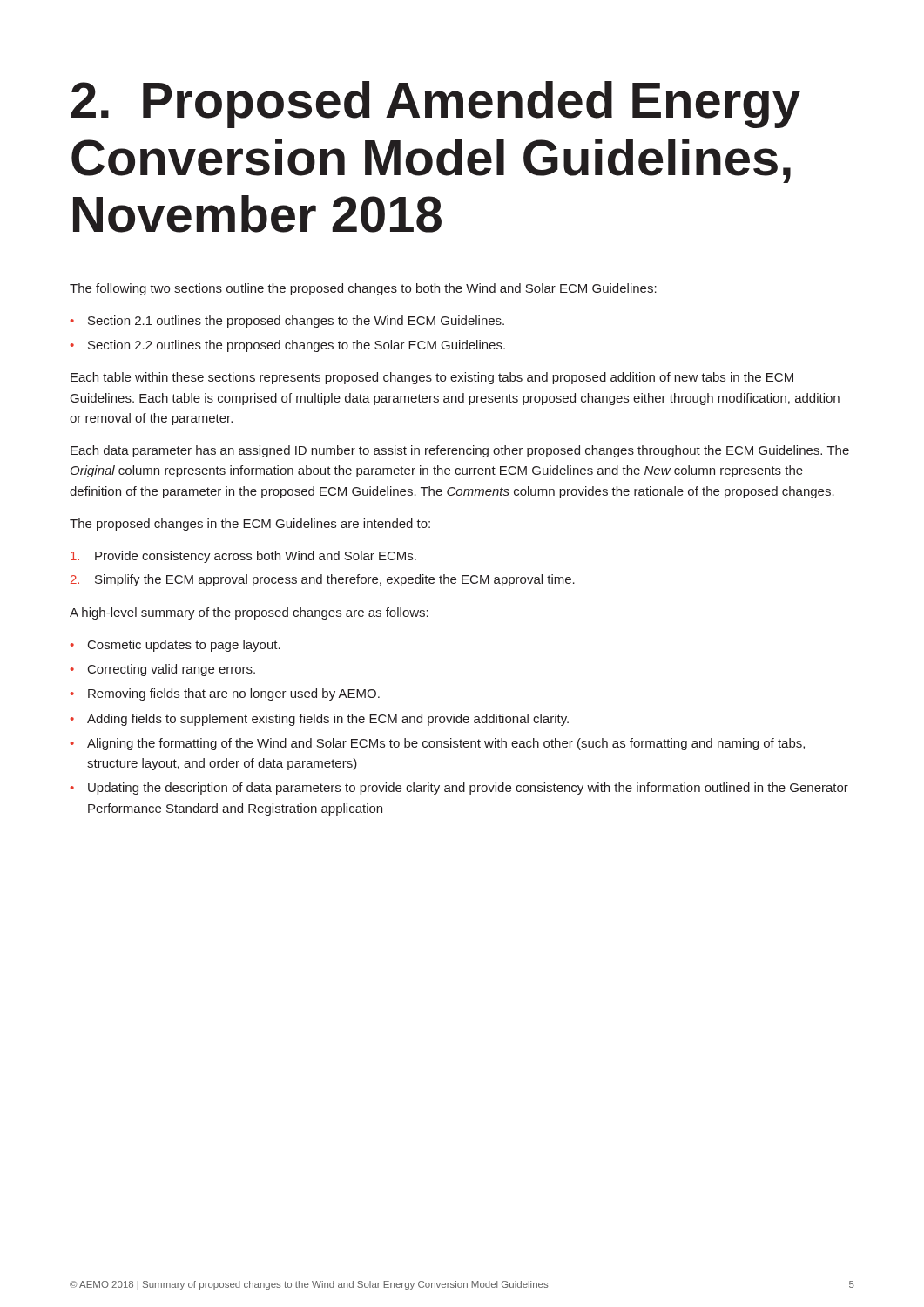Click on the block starting "Adding fields to supplement existing fields in"
Screen dimensions: 1307x924
tap(328, 718)
